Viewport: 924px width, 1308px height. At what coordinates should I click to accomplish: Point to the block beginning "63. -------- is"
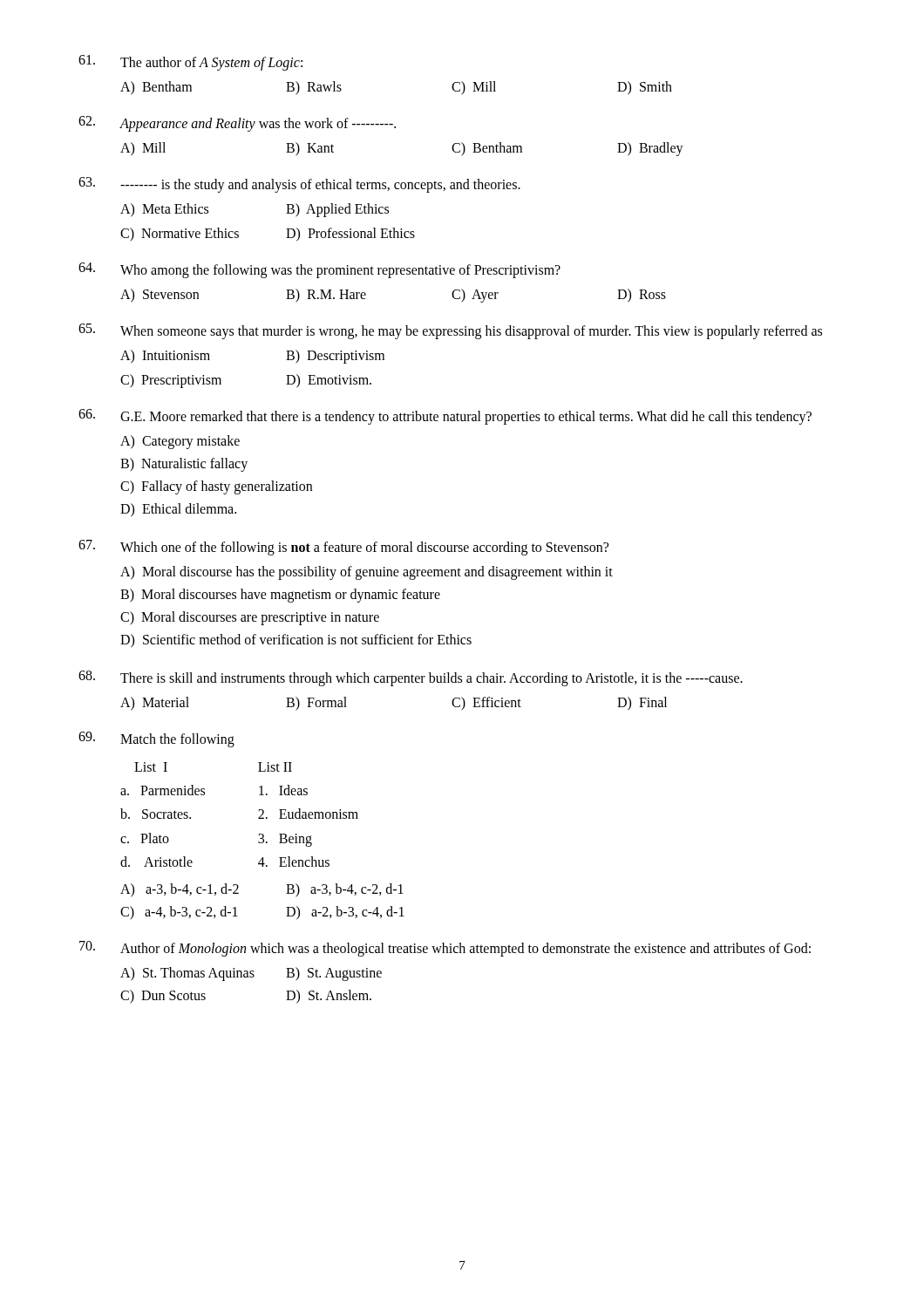click(x=299, y=185)
